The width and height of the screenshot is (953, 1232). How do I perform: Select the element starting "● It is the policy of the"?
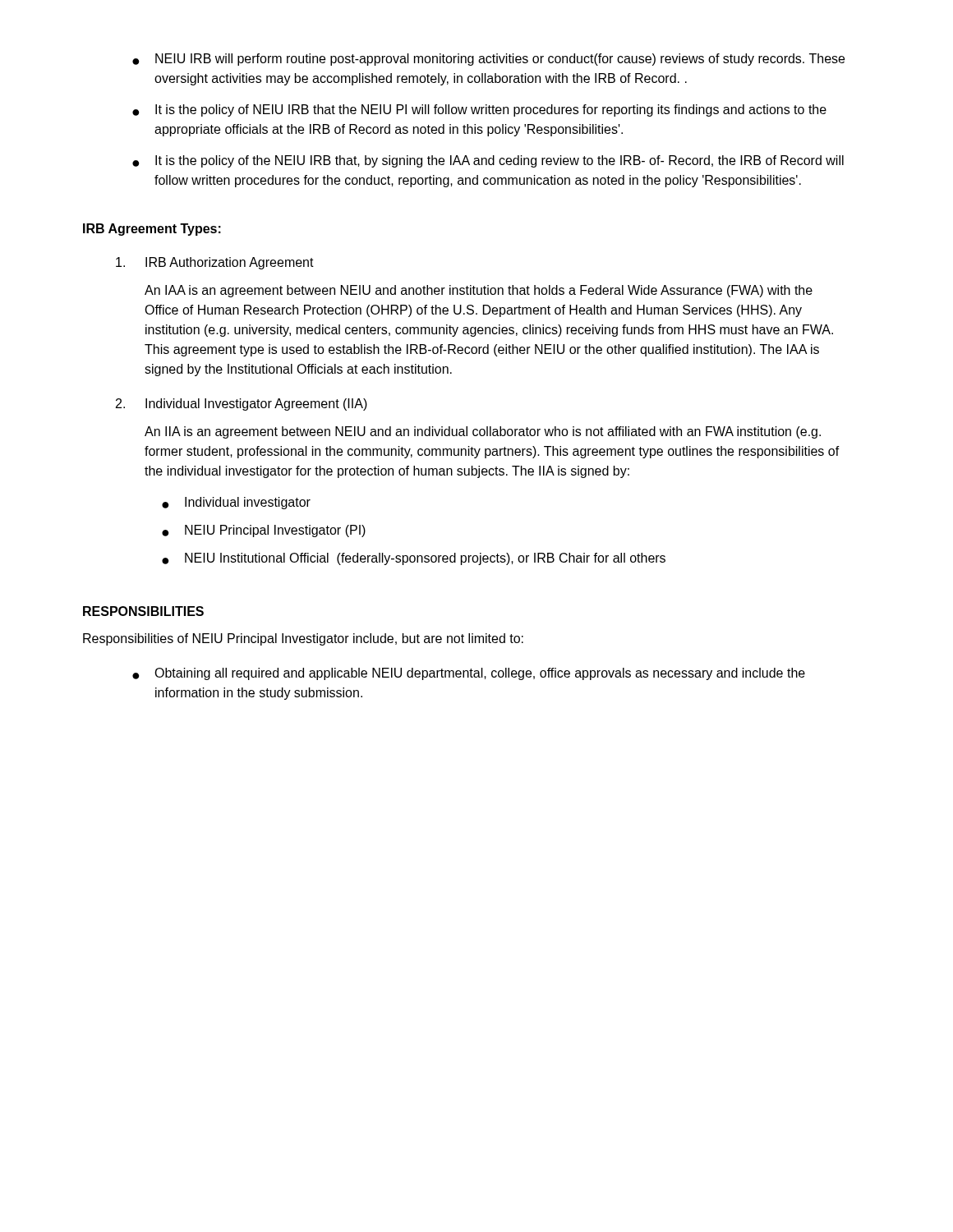pos(489,171)
